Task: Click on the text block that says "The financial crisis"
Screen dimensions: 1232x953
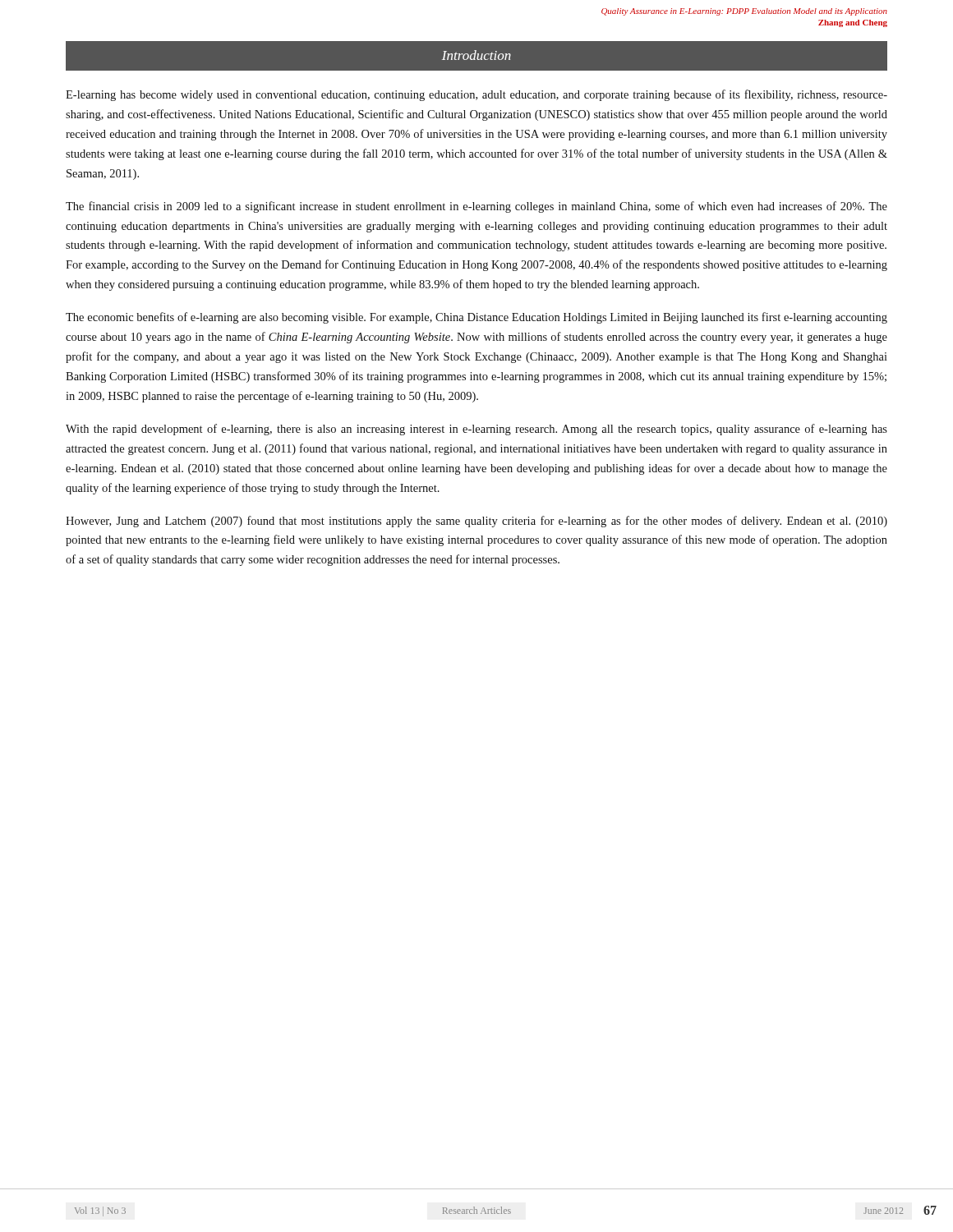Action: [476, 245]
